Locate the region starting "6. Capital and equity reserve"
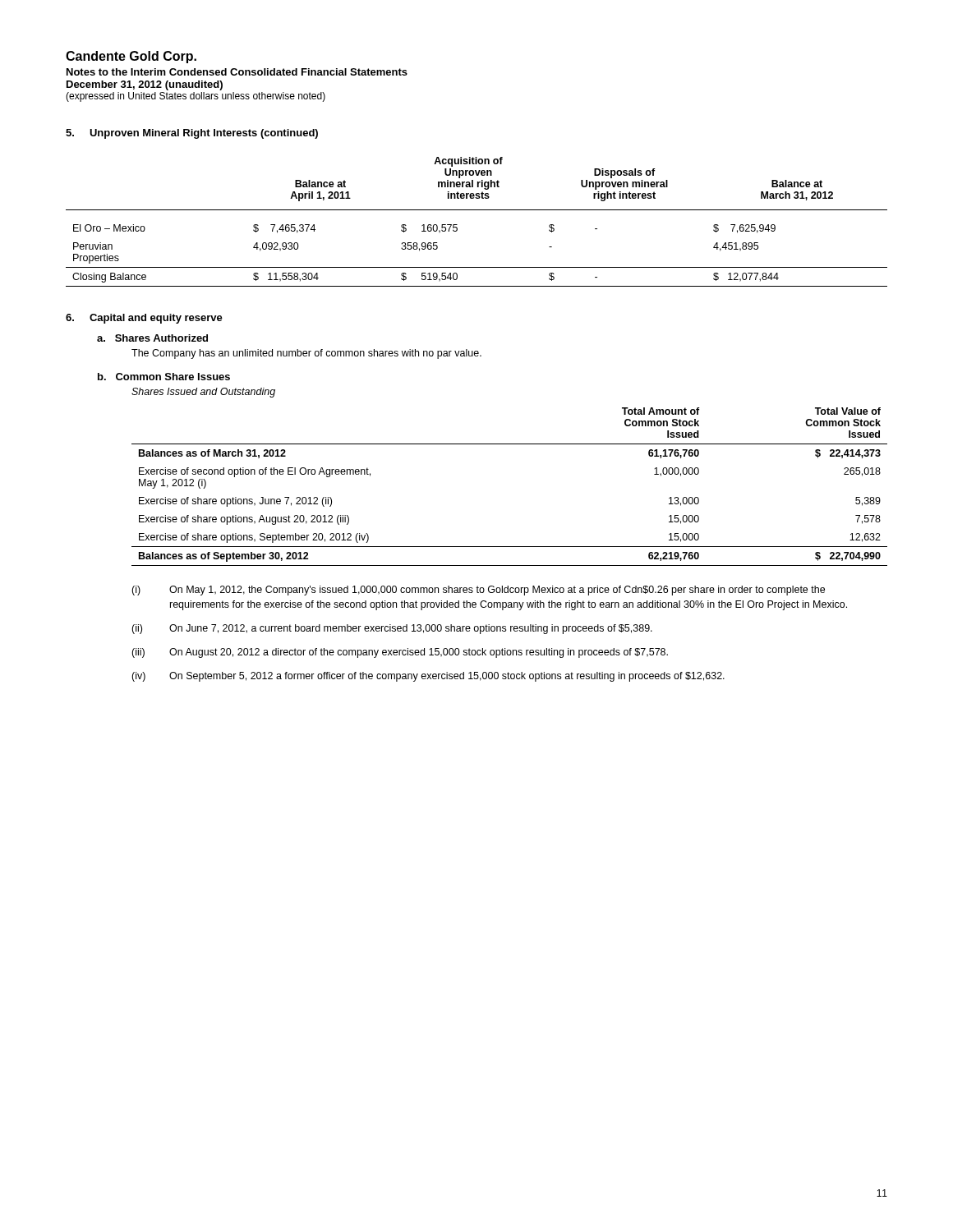The height and width of the screenshot is (1232, 953). tap(144, 317)
